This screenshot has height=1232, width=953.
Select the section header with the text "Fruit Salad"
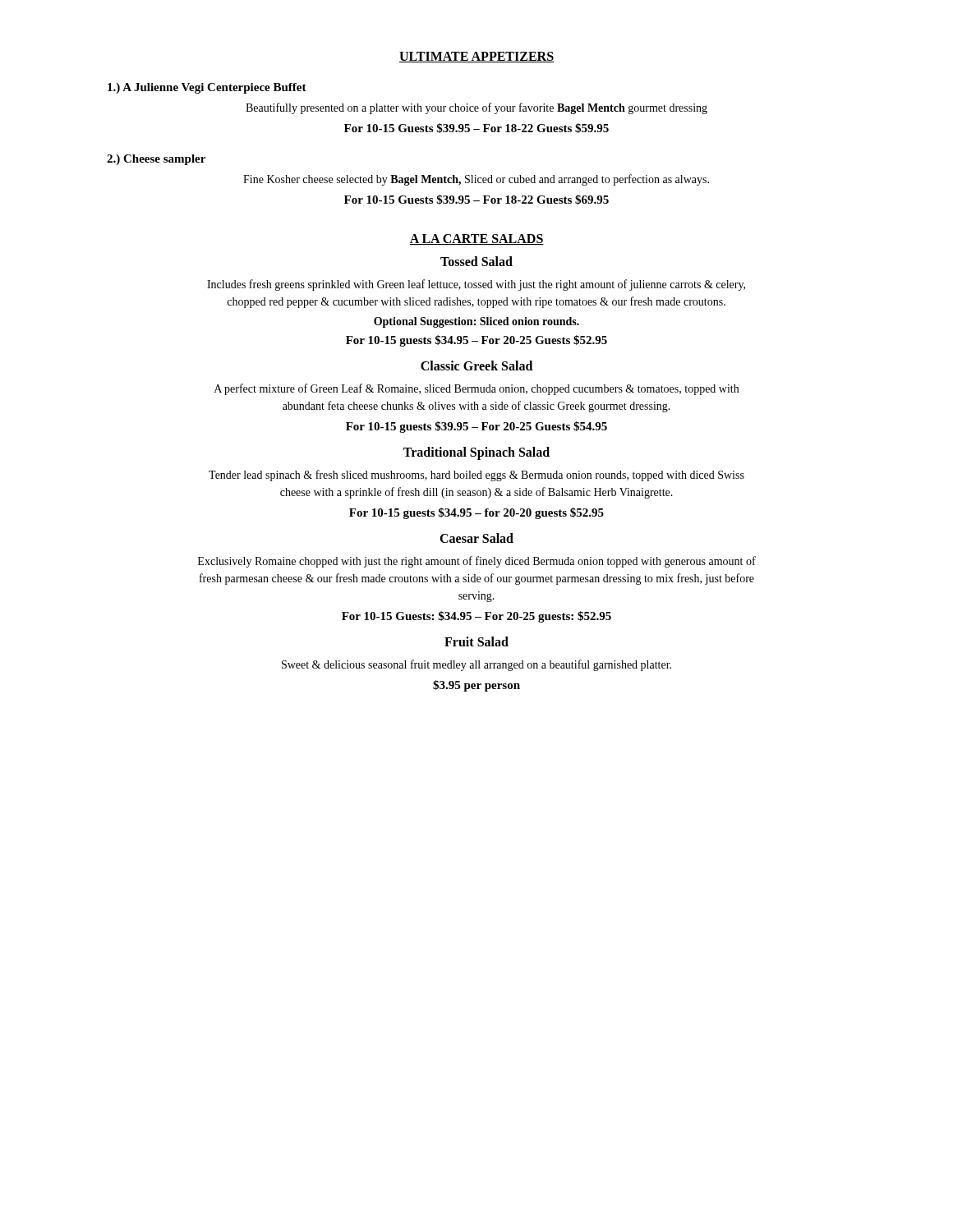coord(476,642)
